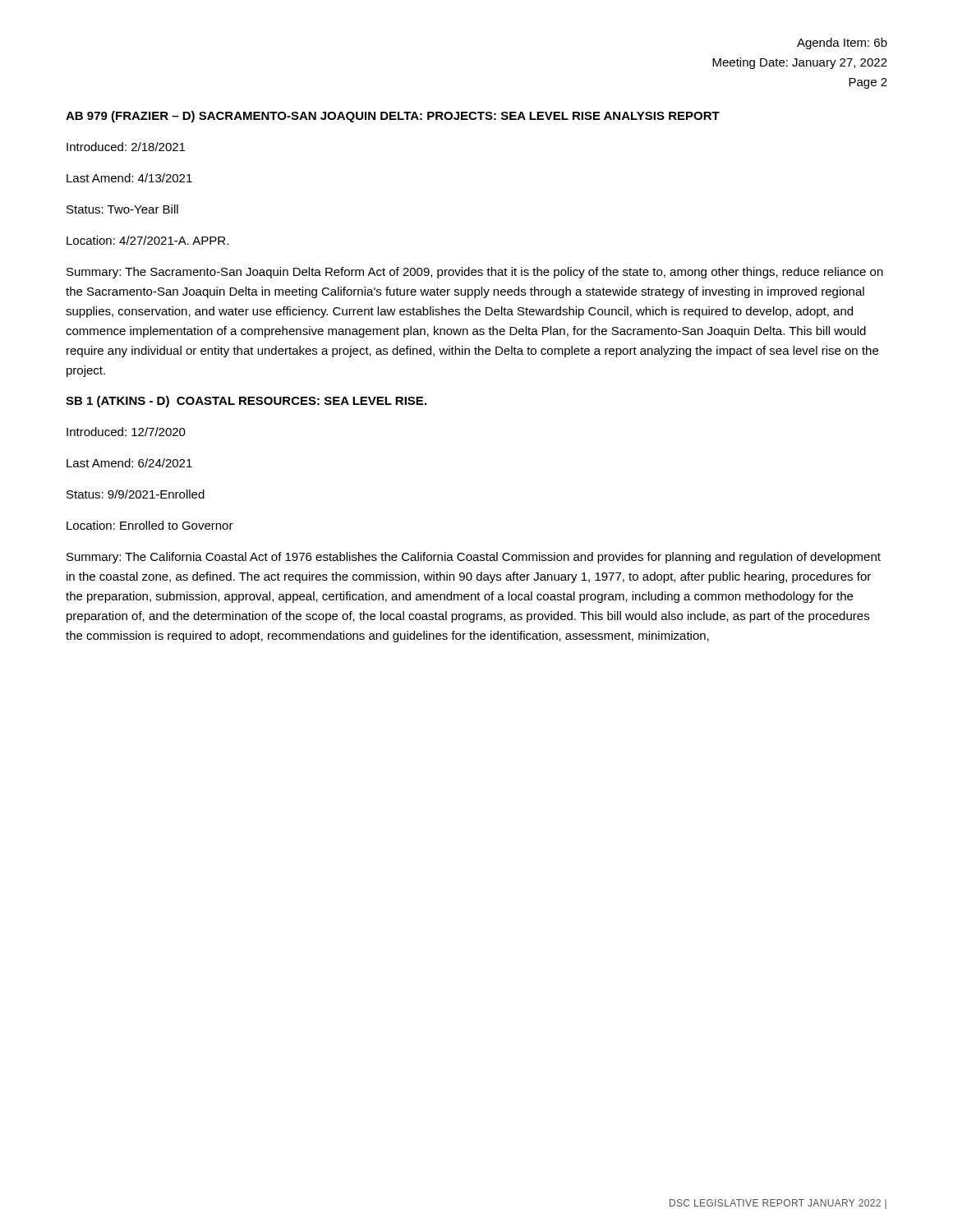Click on the text starting "Last Amend: 6/24/2021"
Viewport: 953px width, 1232px height.
129,463
